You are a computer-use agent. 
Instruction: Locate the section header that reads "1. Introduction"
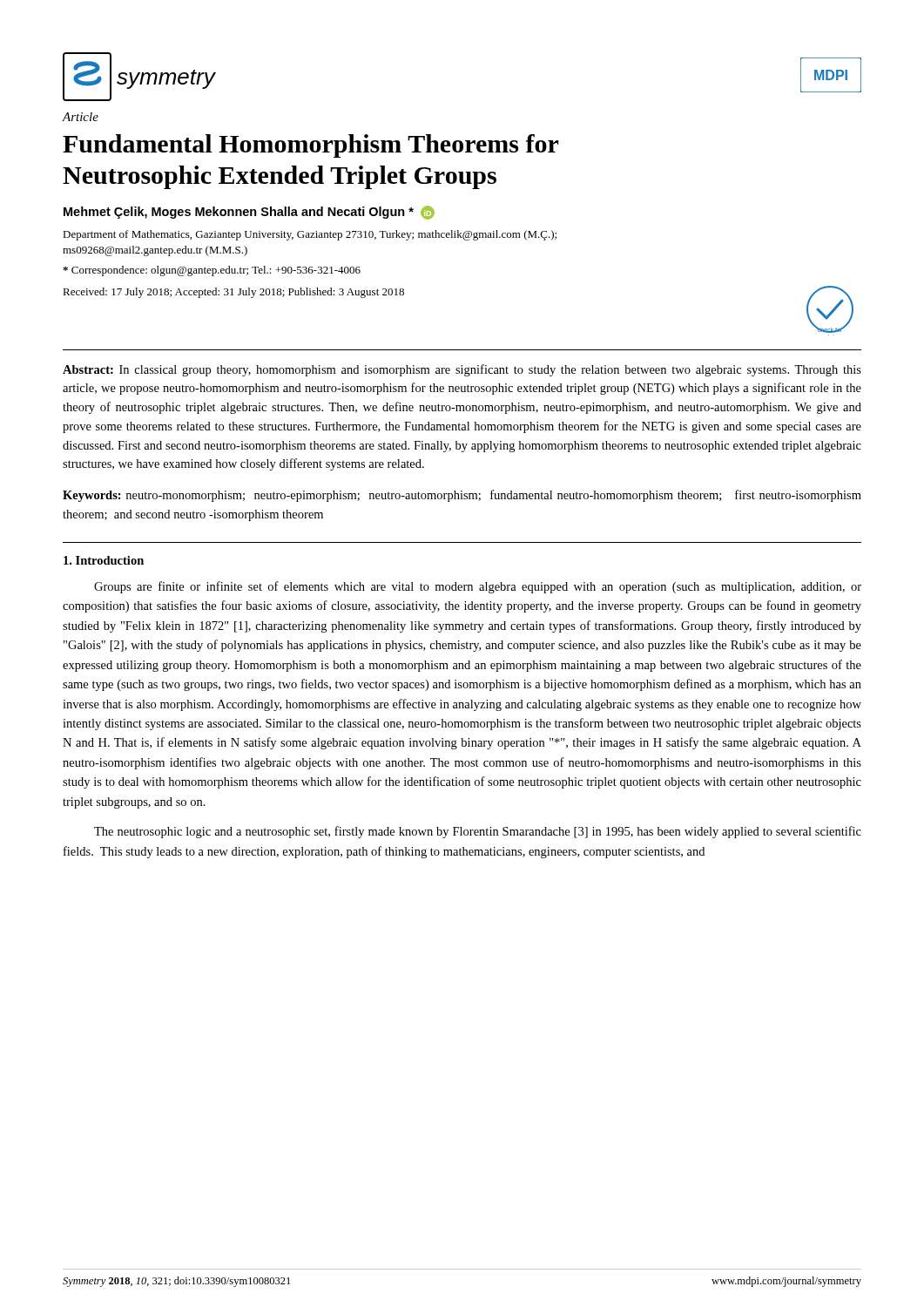click(103, 560)
